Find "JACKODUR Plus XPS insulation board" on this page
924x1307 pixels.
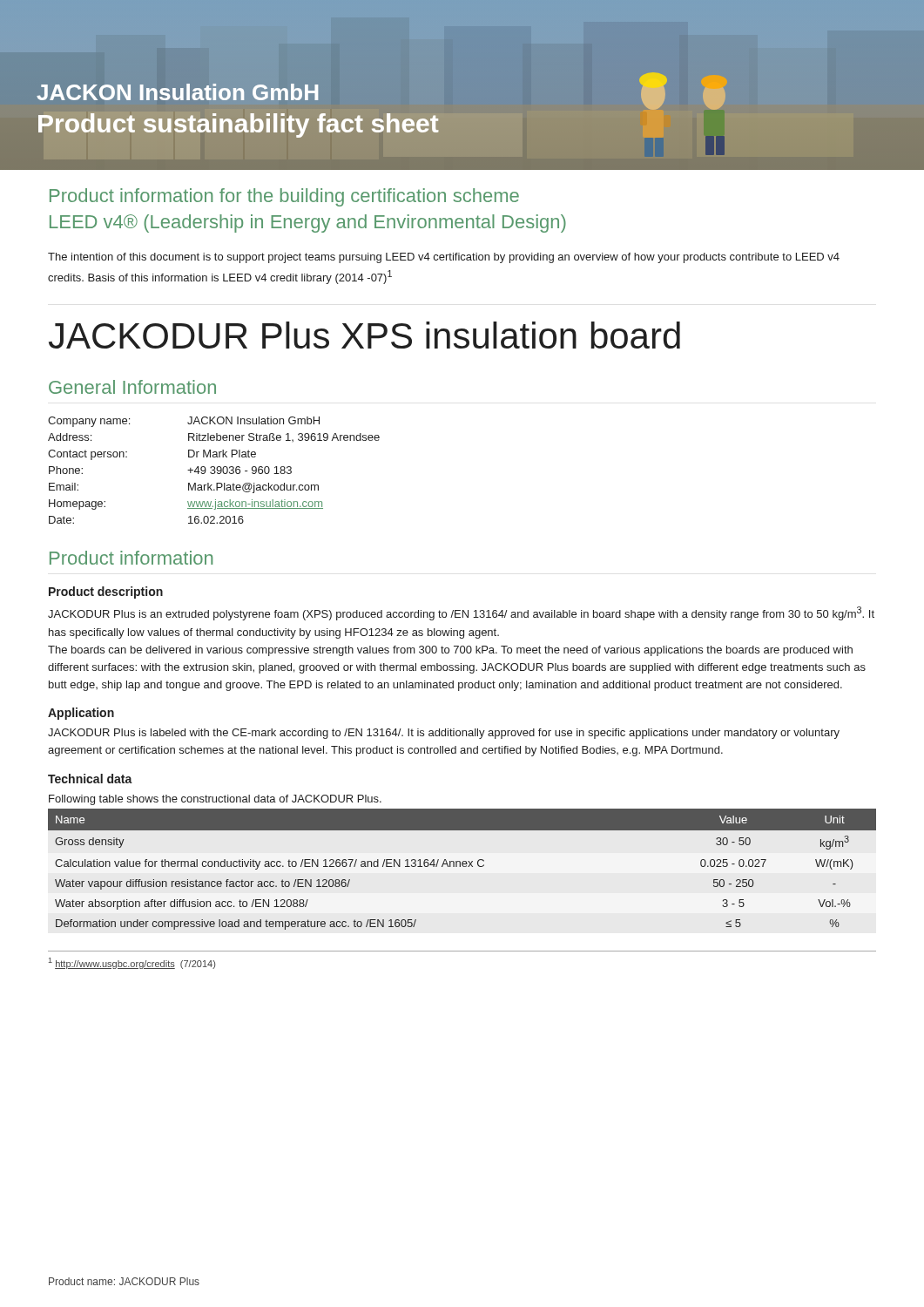(x=365, y=336)
